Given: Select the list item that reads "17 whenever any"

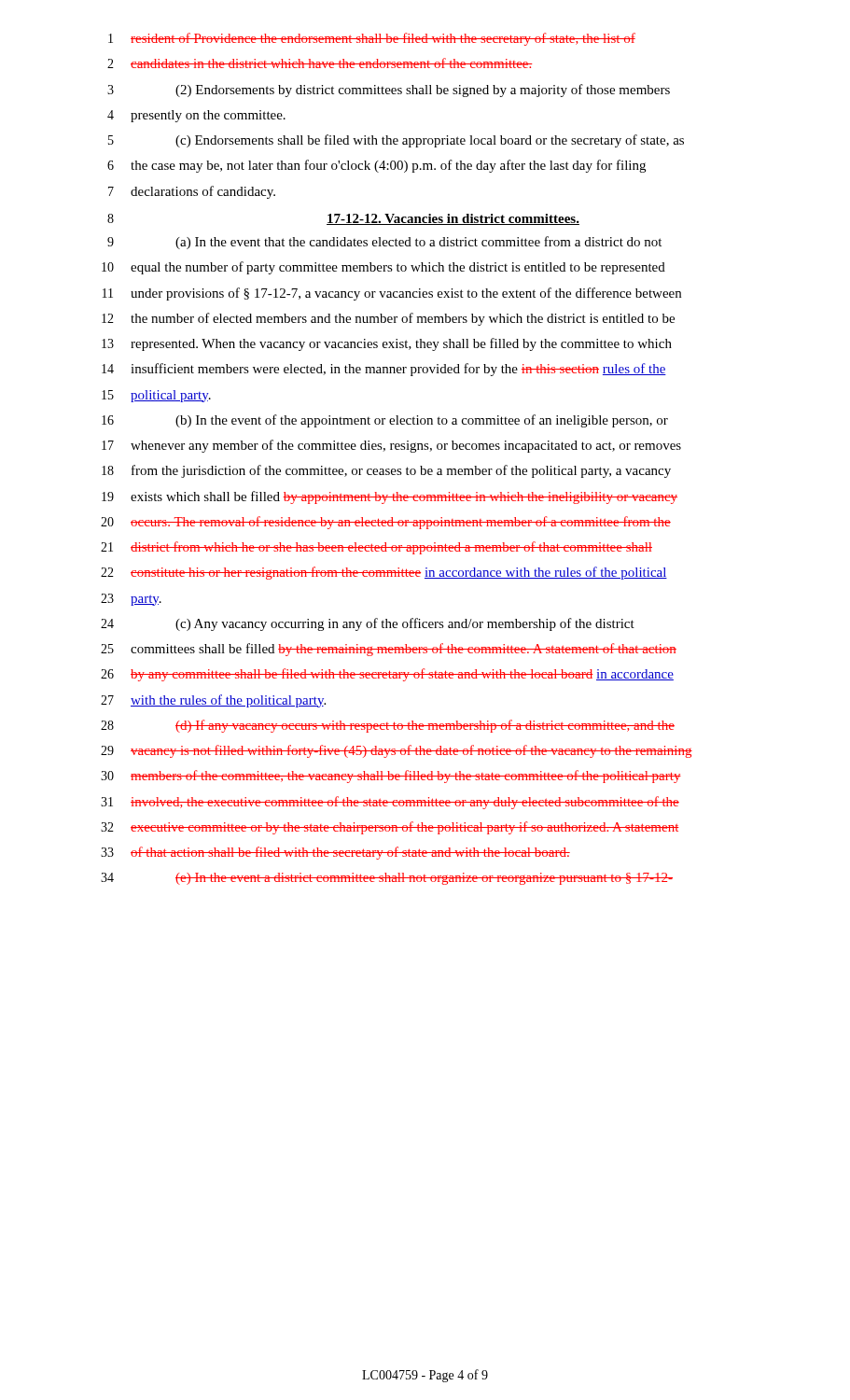Looking at the screenshot, I should (430, 446).
